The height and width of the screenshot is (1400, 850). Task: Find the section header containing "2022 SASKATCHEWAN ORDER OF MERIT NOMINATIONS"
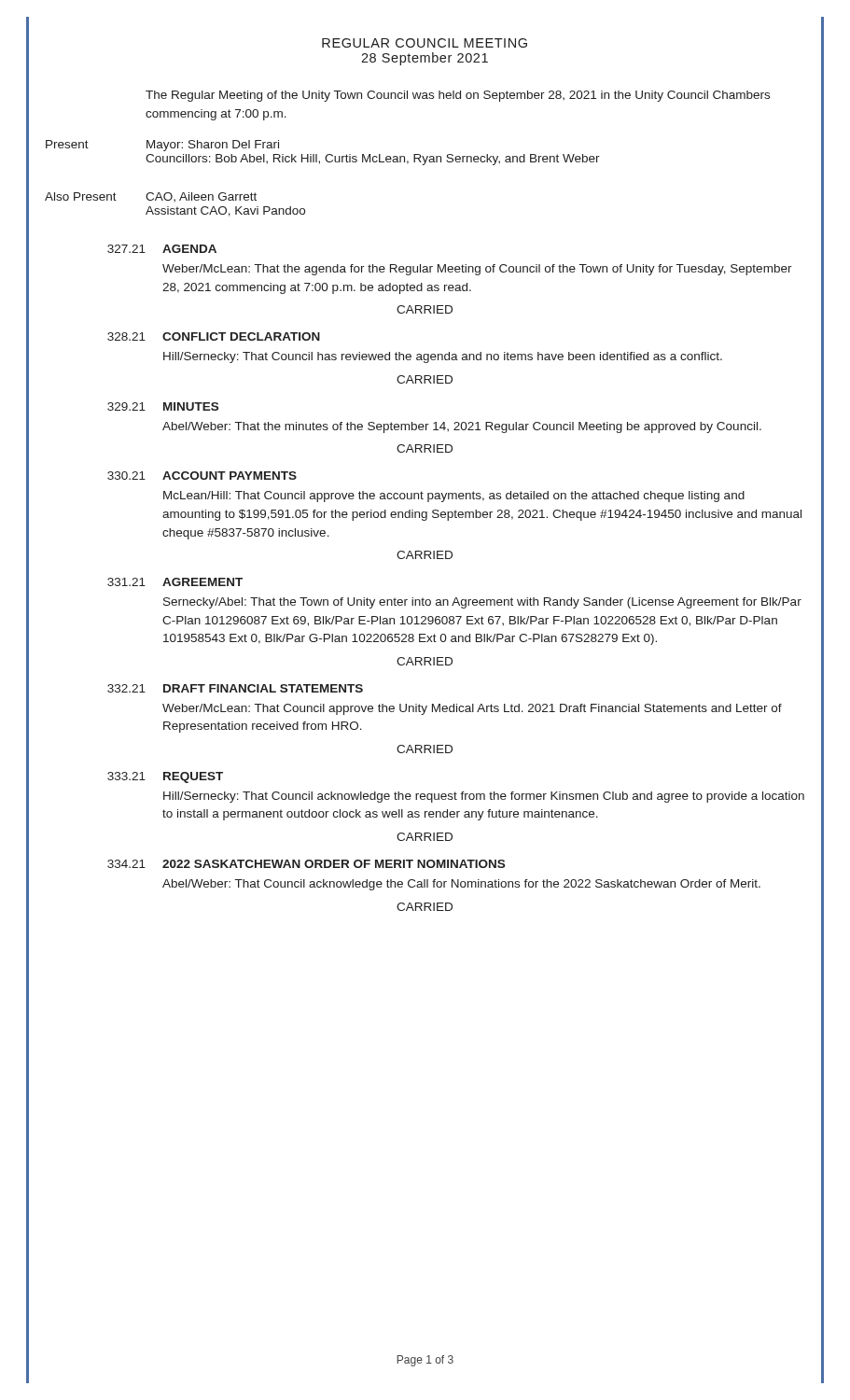(334, 864)
